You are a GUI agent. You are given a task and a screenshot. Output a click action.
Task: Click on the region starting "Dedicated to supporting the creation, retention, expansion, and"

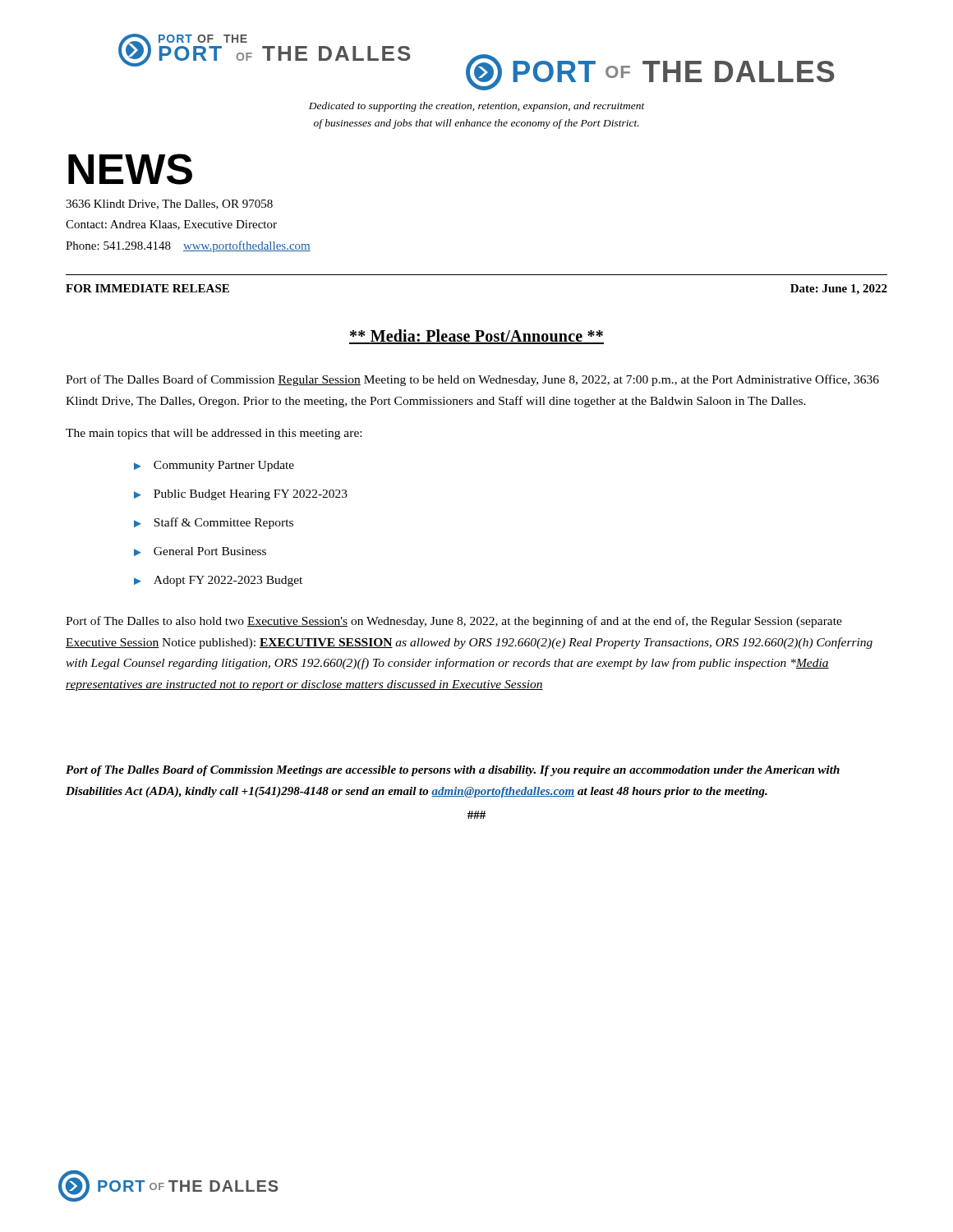coord(476,114)
